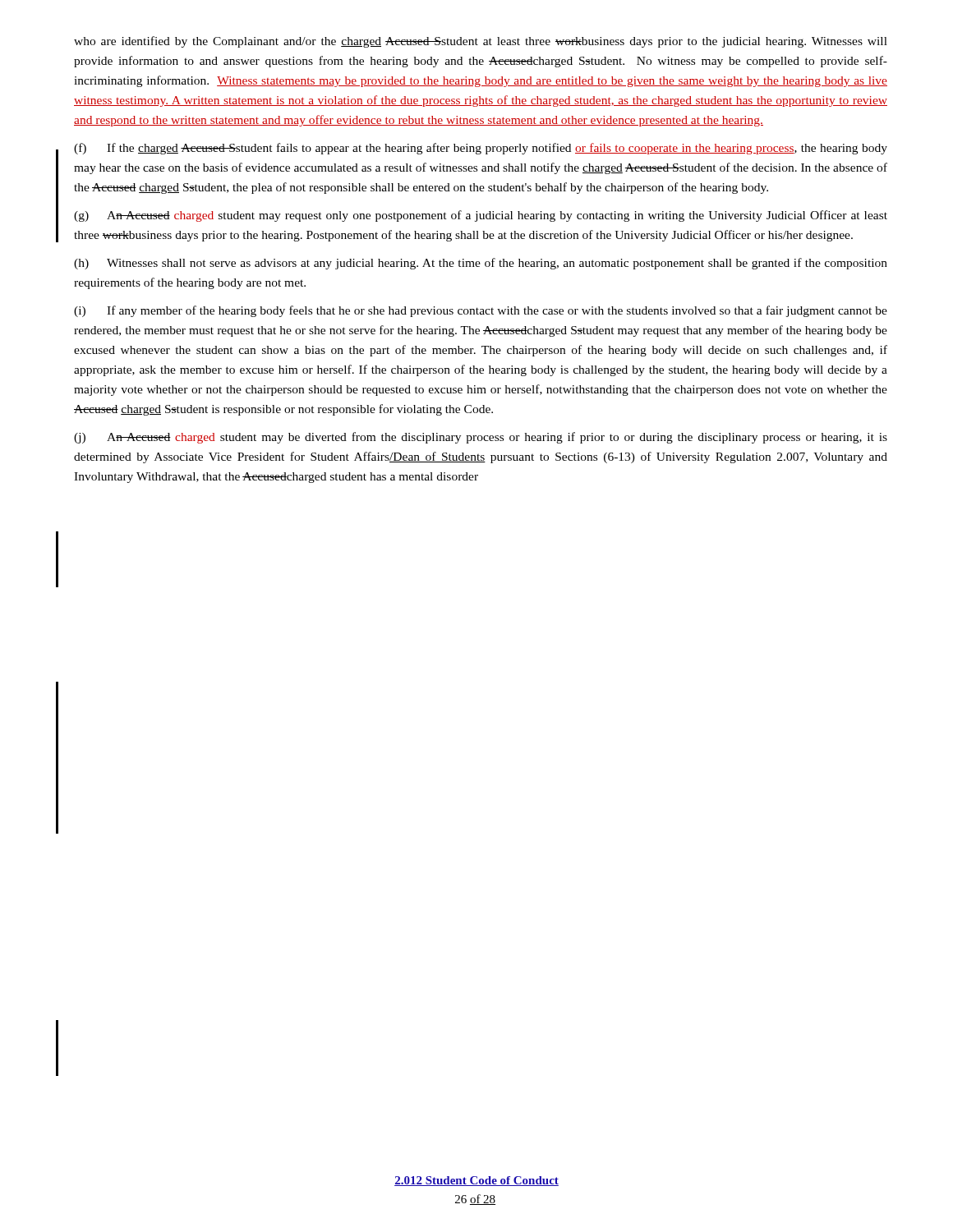Image resolution: width=953 pixels, height=1232 pixels.
Task: Click on the text block starting "who are identified by the"
Action: pyautogui.click(x=481, y=81)
